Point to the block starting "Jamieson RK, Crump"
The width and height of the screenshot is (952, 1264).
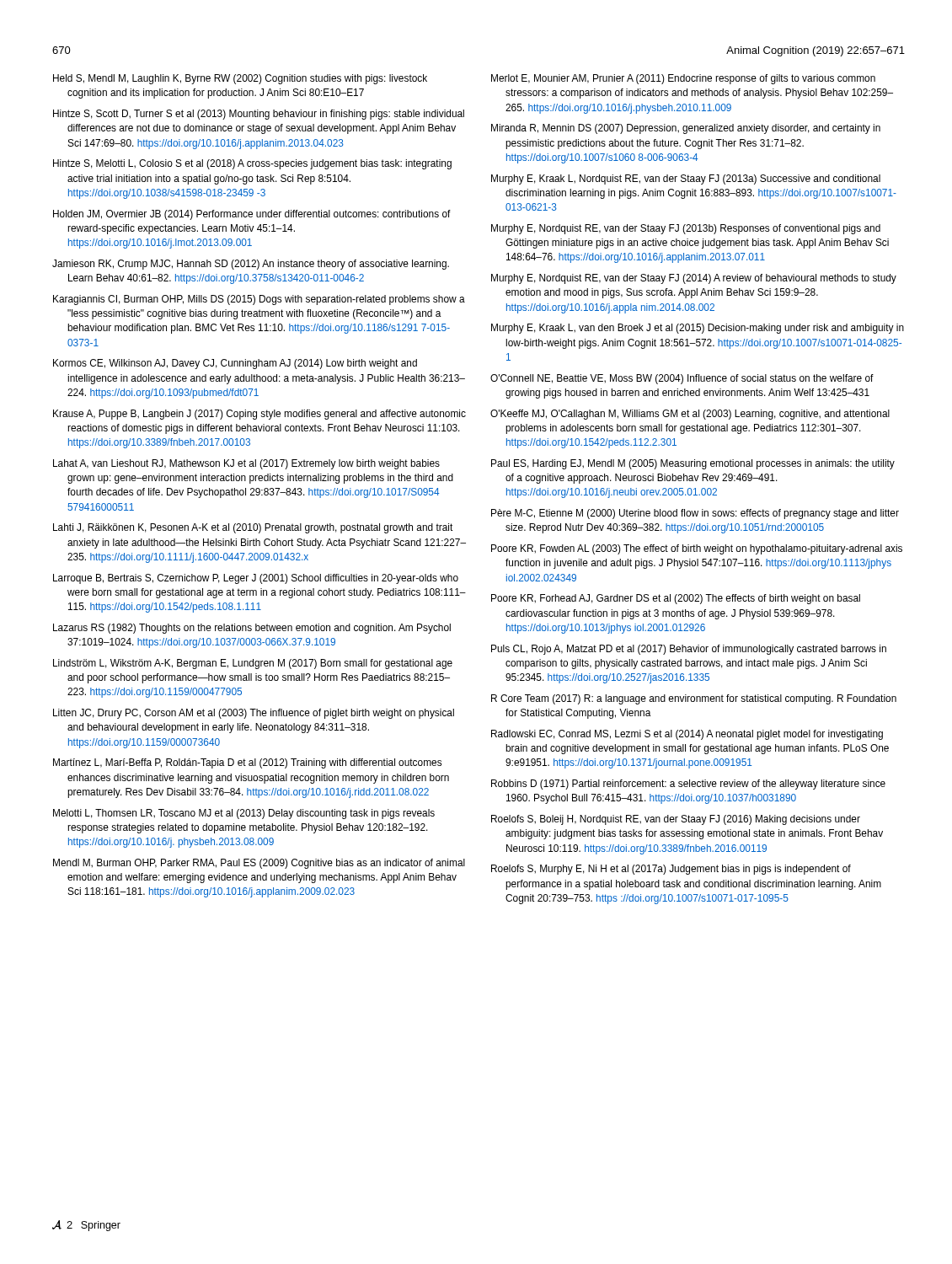coord(251,271)
